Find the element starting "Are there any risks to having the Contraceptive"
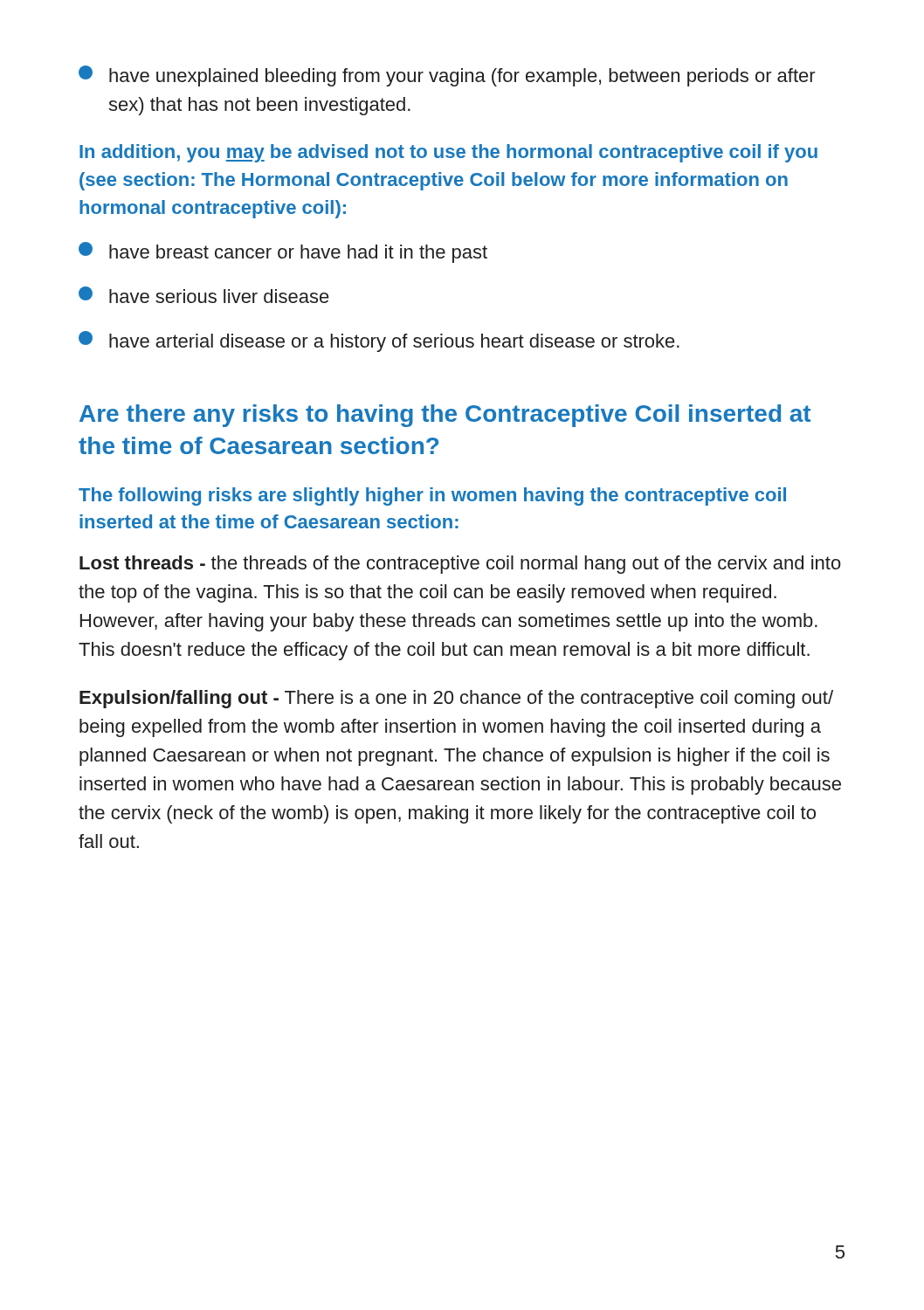 445,430
